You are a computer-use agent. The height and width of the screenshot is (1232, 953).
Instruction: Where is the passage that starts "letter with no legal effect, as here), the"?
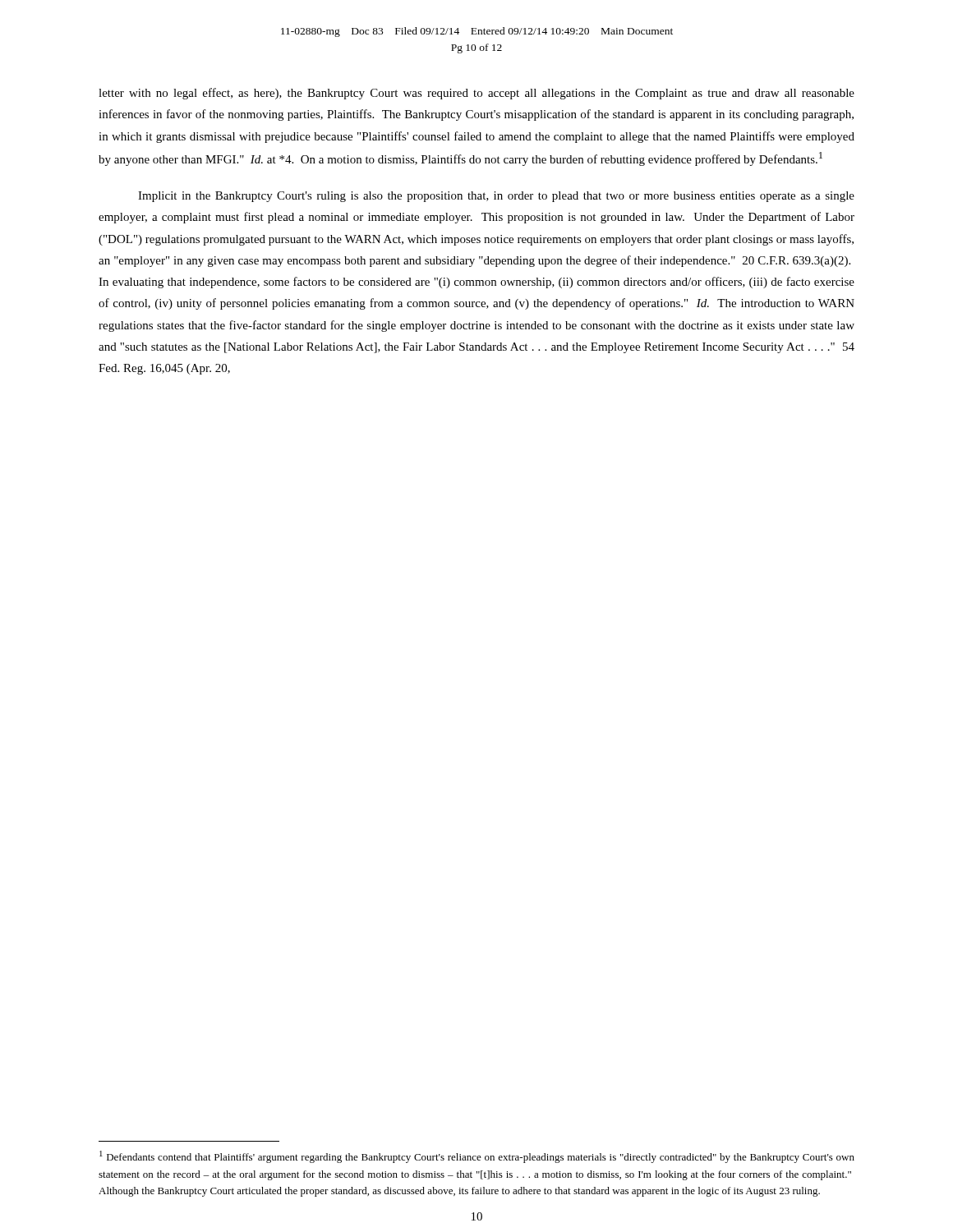tap(476, 126)
